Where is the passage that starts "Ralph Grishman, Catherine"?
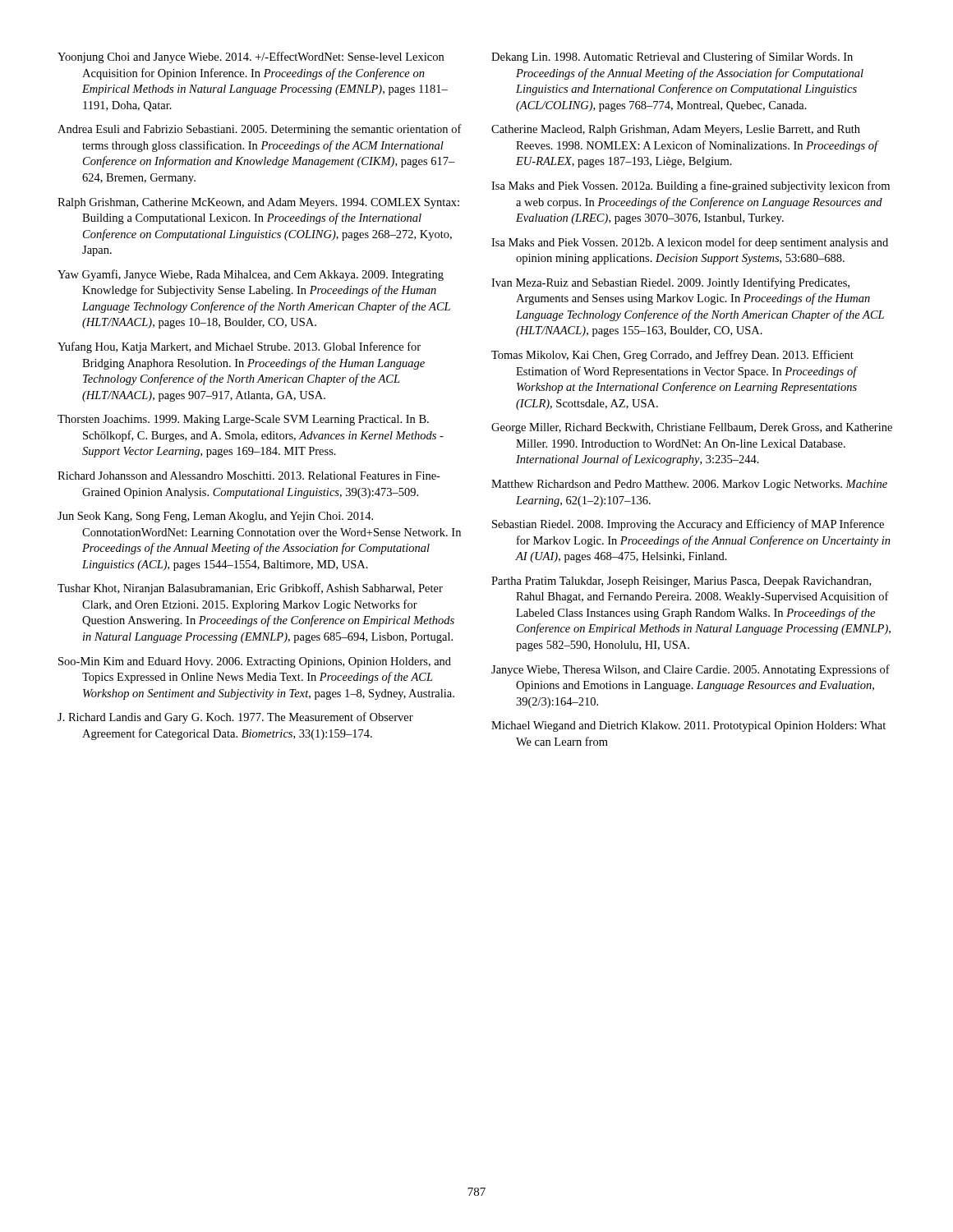953x1232 pixels. tap(259, 226)
